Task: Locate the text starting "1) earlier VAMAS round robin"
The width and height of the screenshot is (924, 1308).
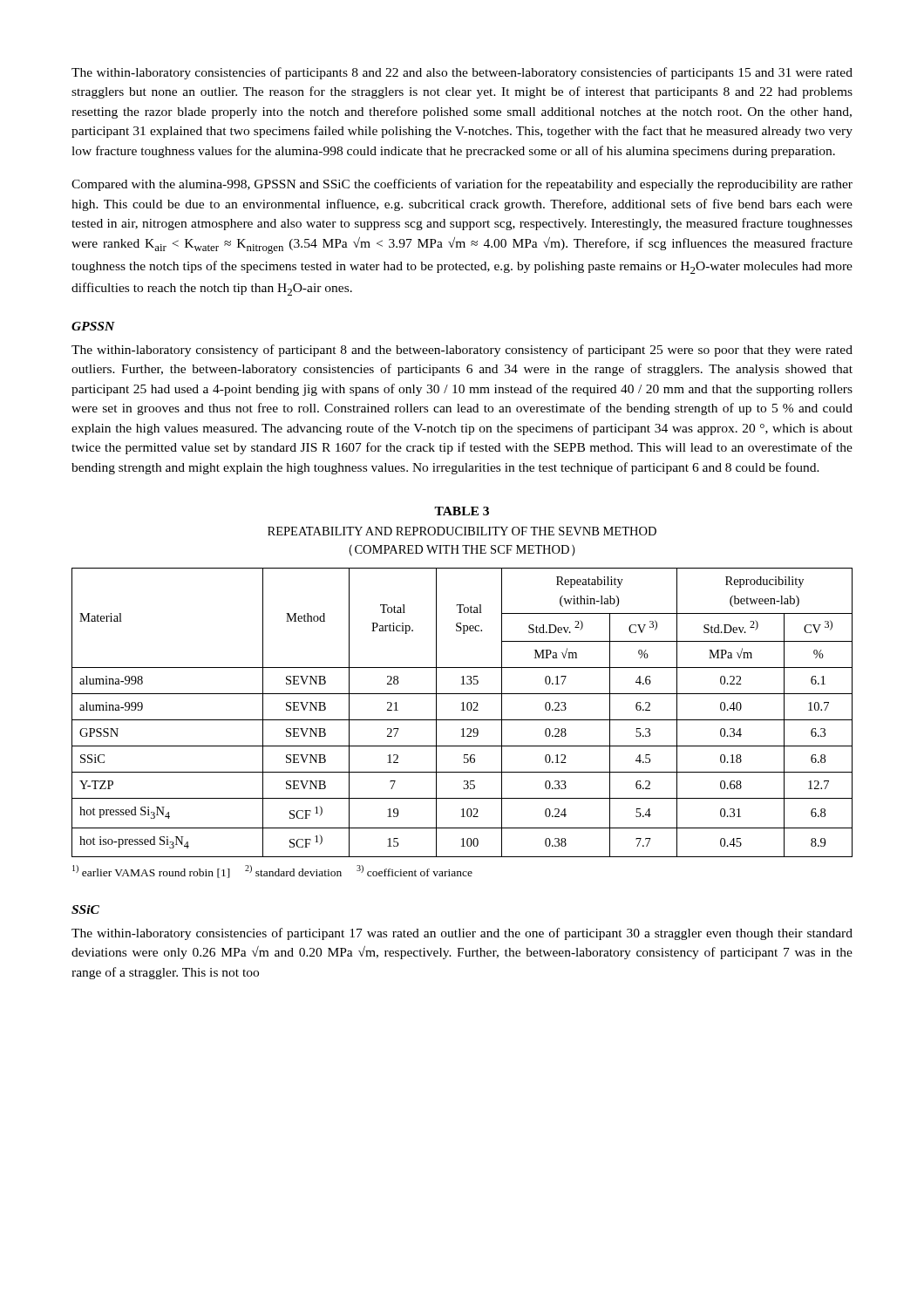Action: 272,871
